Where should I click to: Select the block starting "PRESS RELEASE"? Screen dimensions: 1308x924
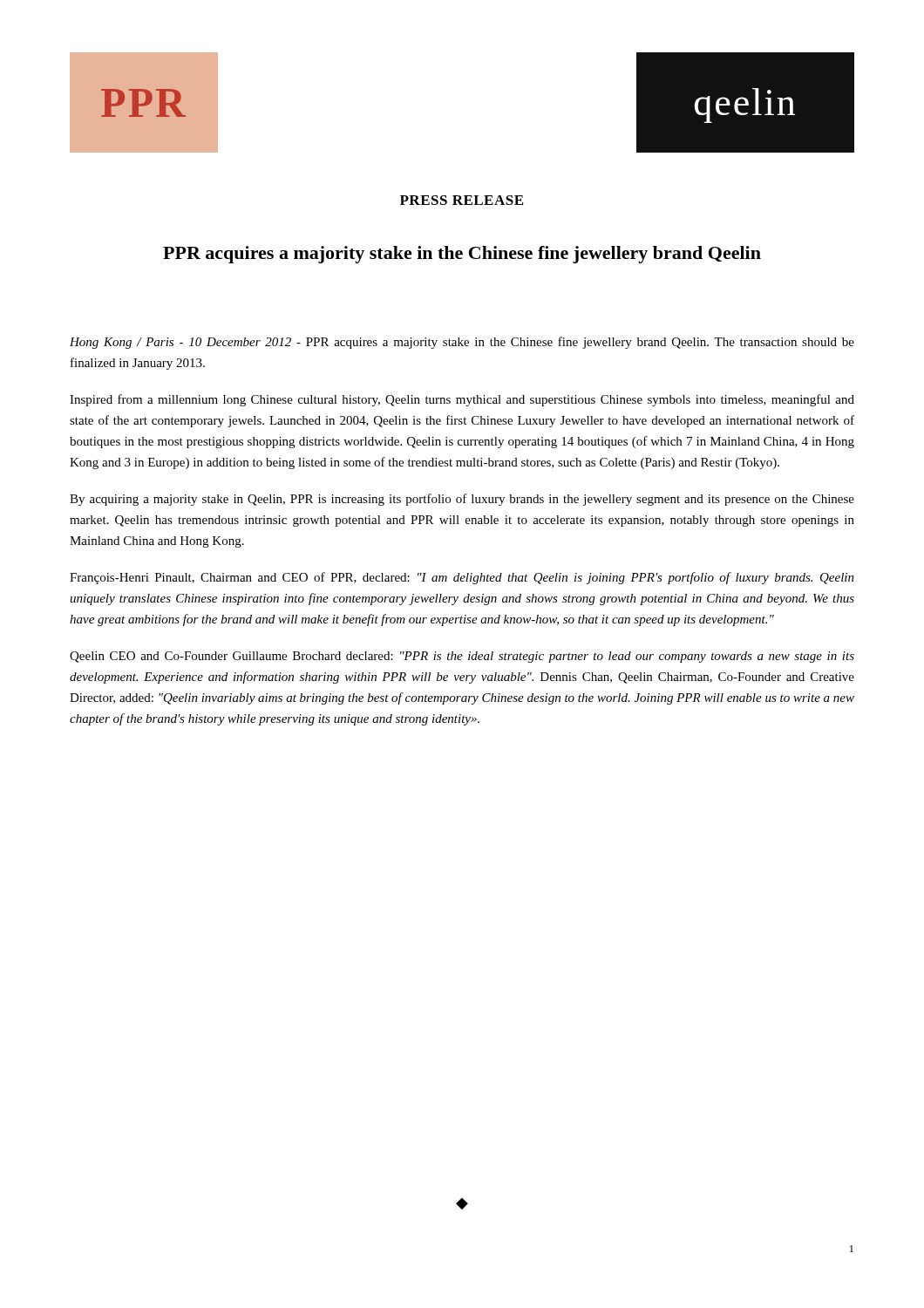(462, 201)
